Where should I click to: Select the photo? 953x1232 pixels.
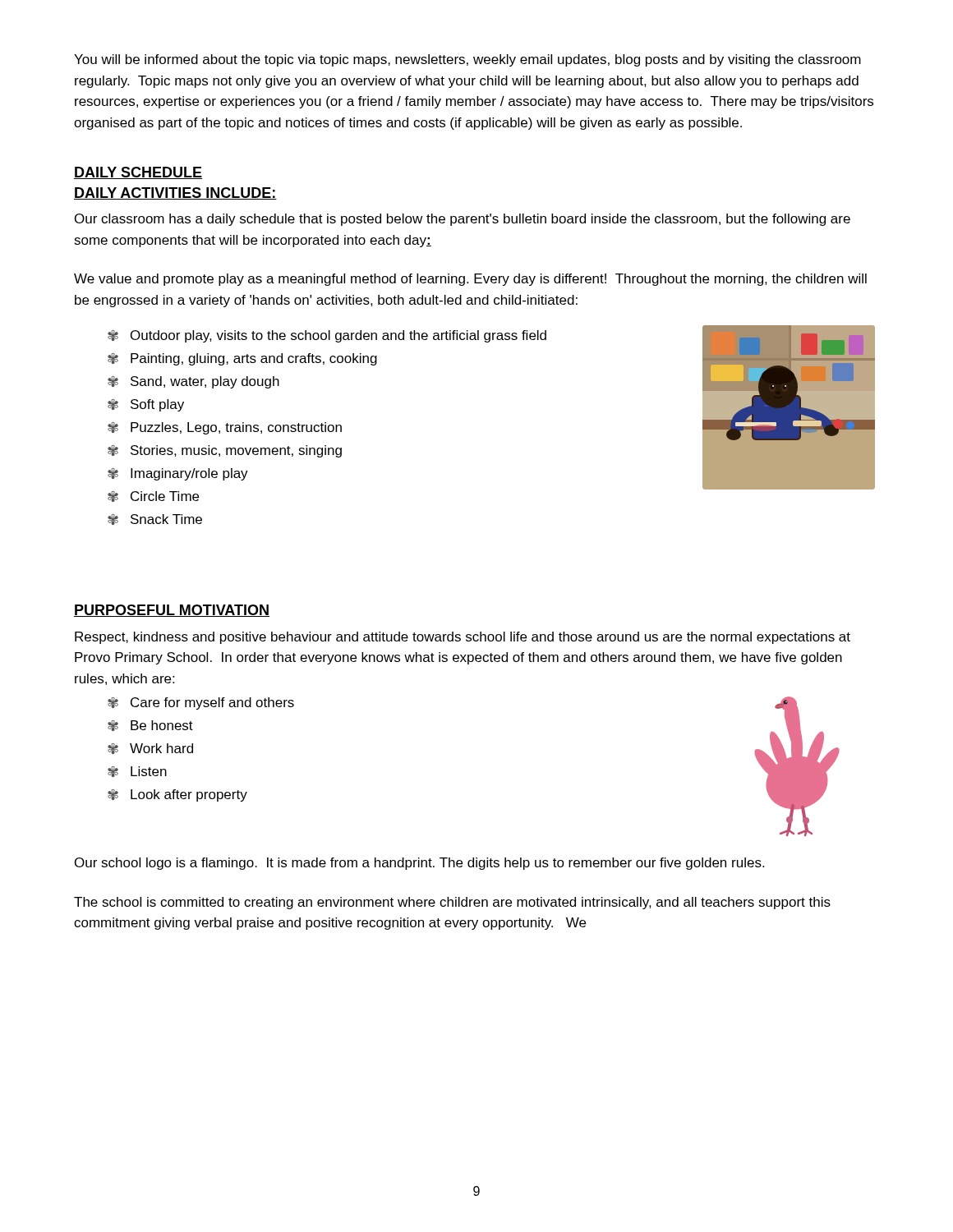[x=789, y=410]
